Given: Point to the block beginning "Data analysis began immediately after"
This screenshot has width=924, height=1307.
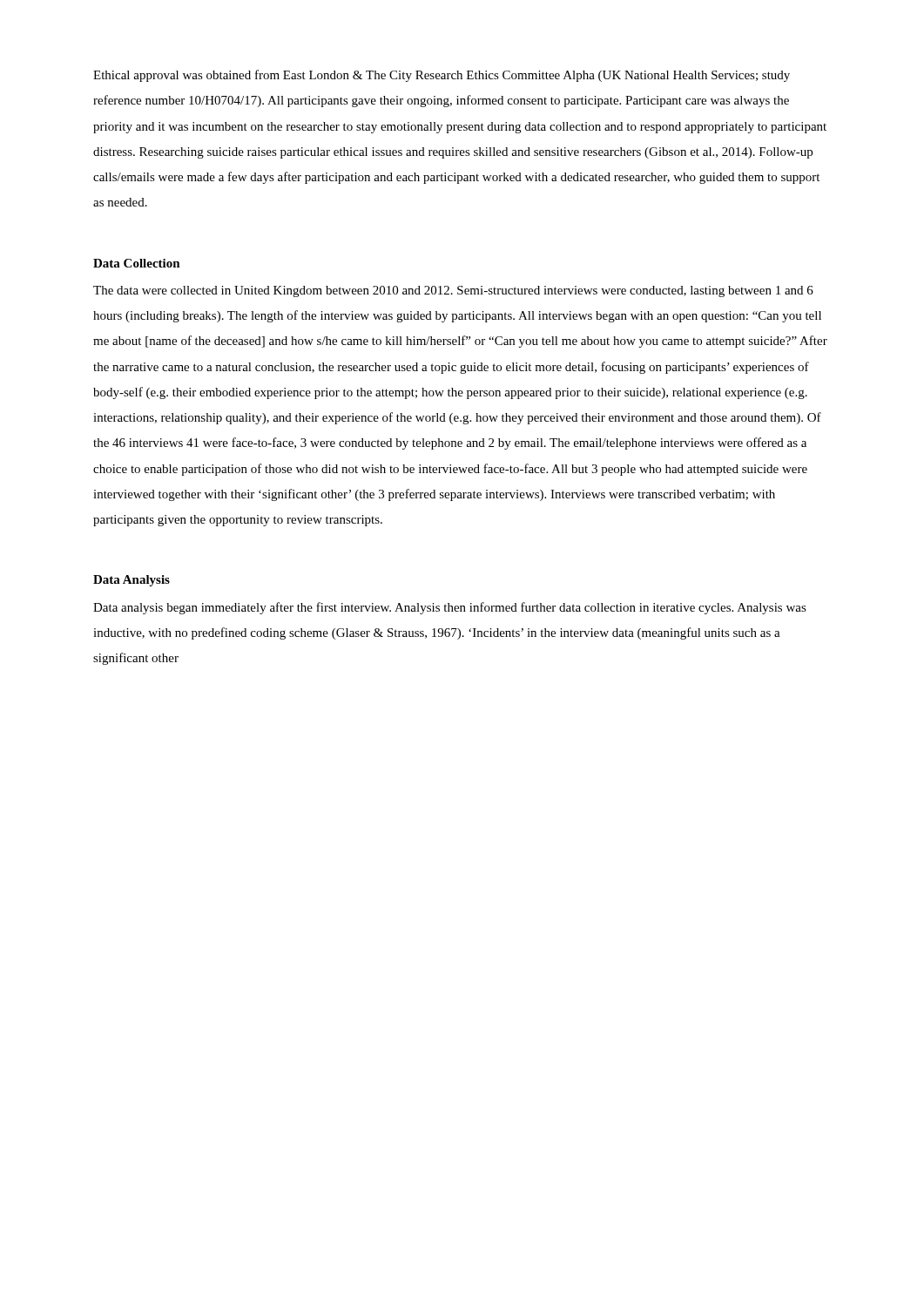Looking at the screenshot, I should tap(450, 632).
